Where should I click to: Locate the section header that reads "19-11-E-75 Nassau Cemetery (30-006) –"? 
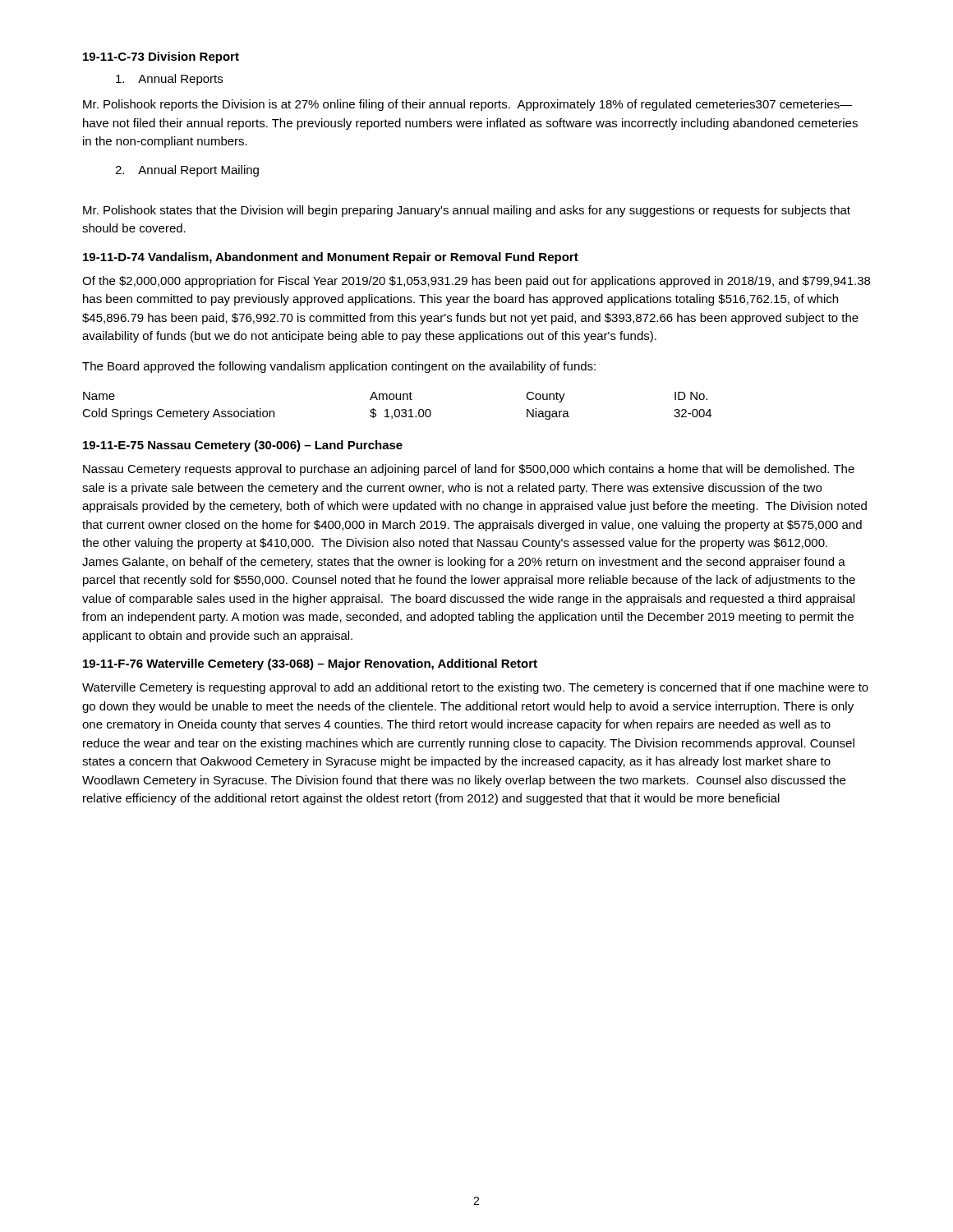[x=242, y=445]
